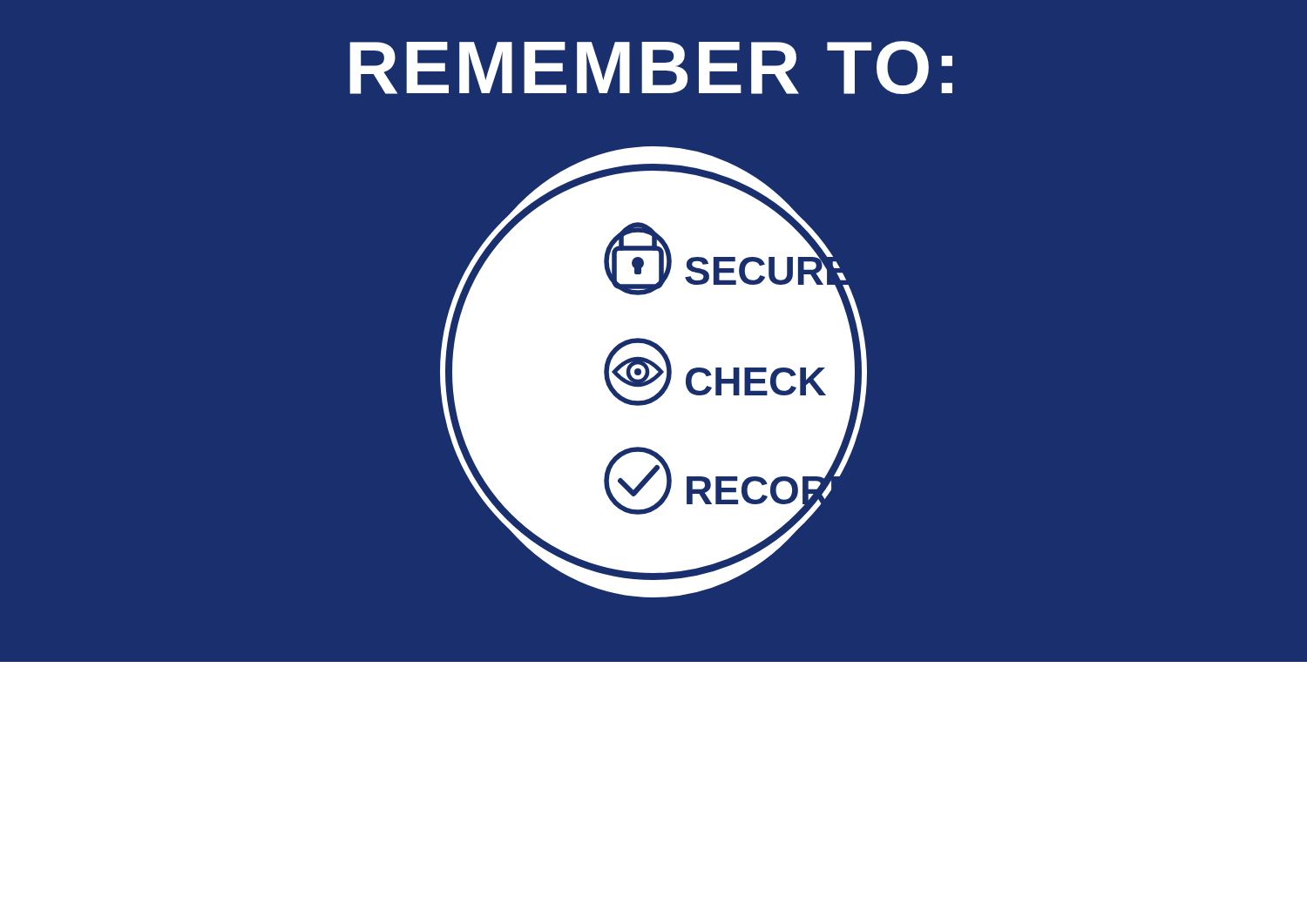Click on the title that says "REMEMBER TO:"

[x=654, y=67]
